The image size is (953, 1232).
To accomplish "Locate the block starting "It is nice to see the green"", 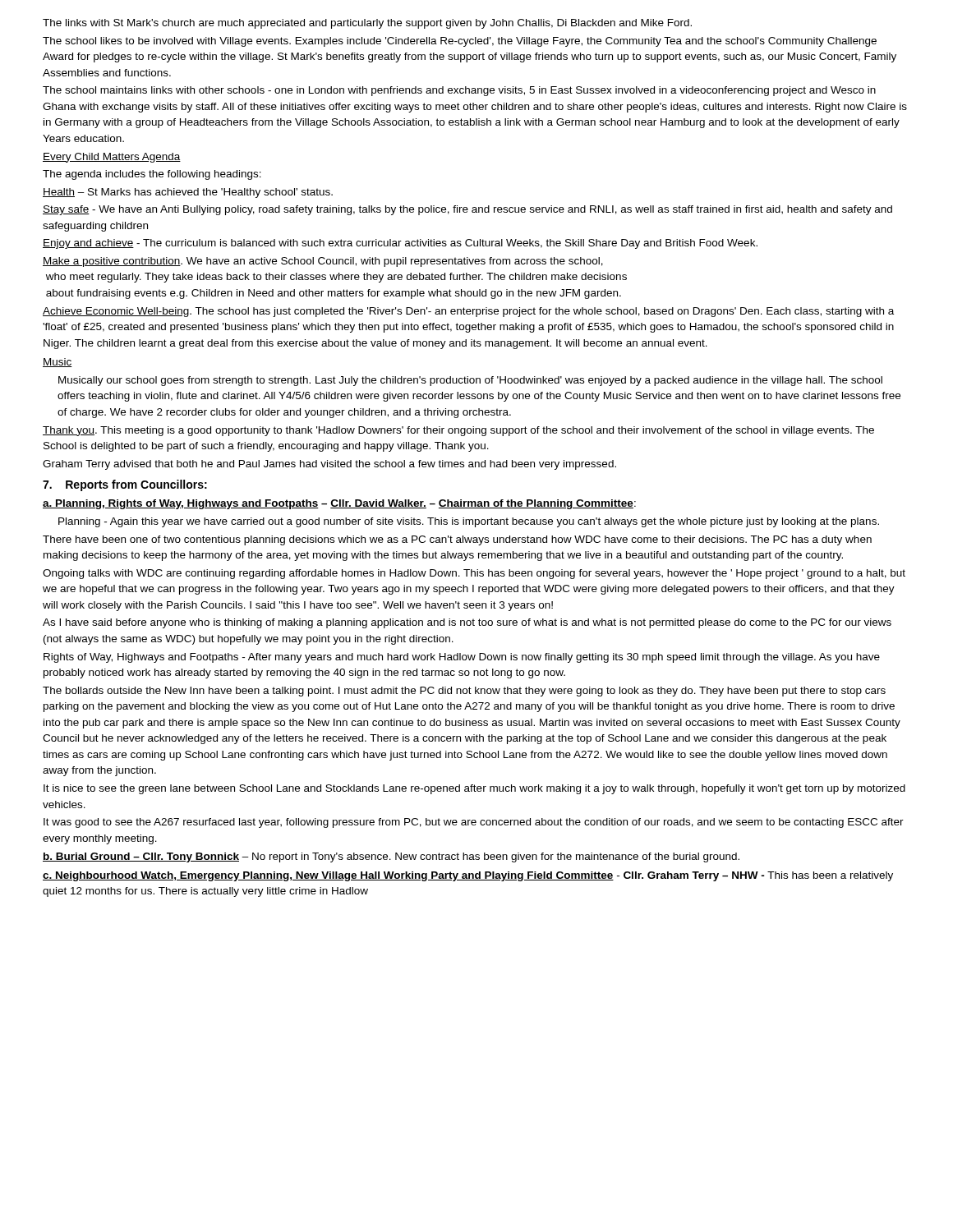I will [x=474, y=796].
